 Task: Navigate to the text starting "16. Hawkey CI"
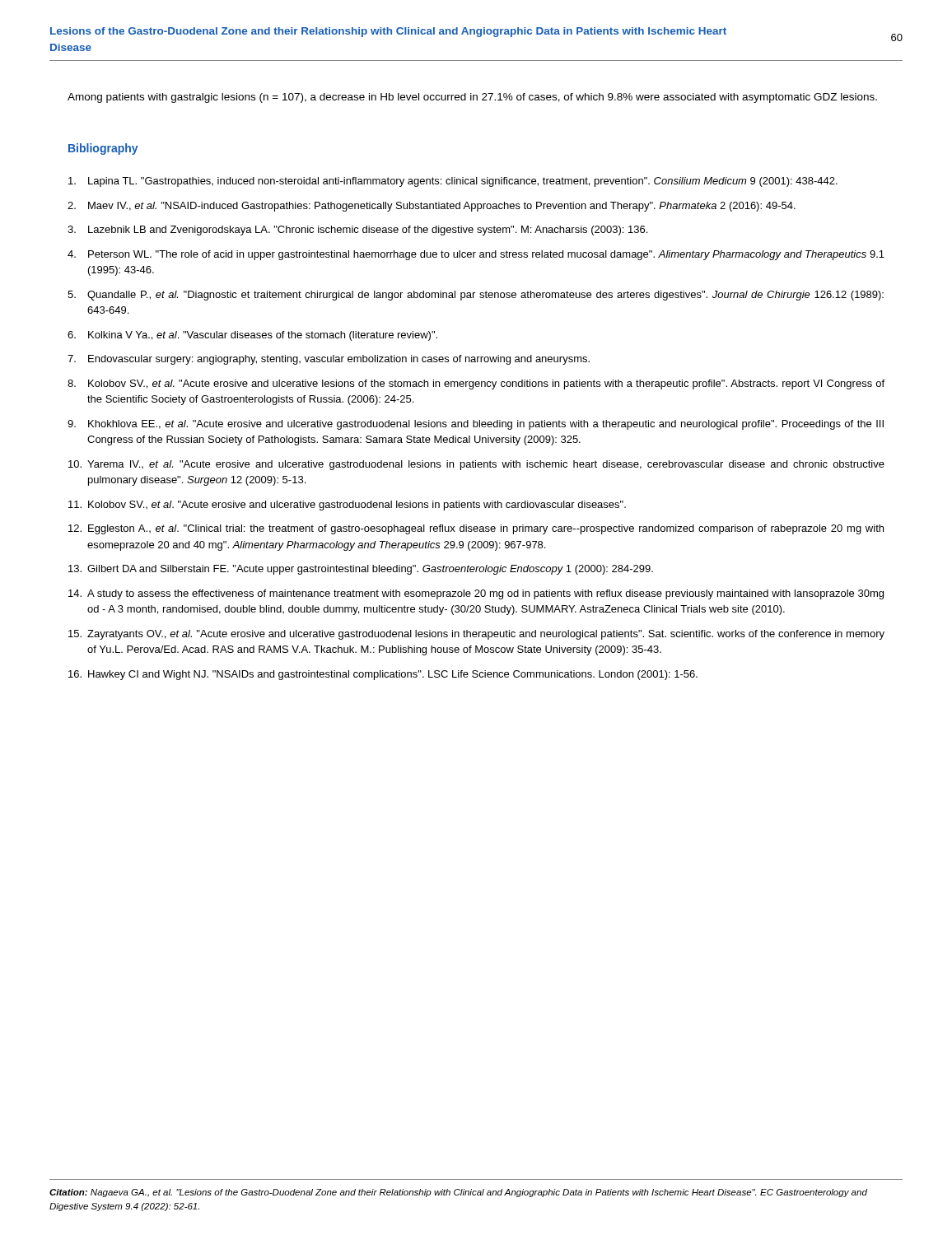click(476, 674)
